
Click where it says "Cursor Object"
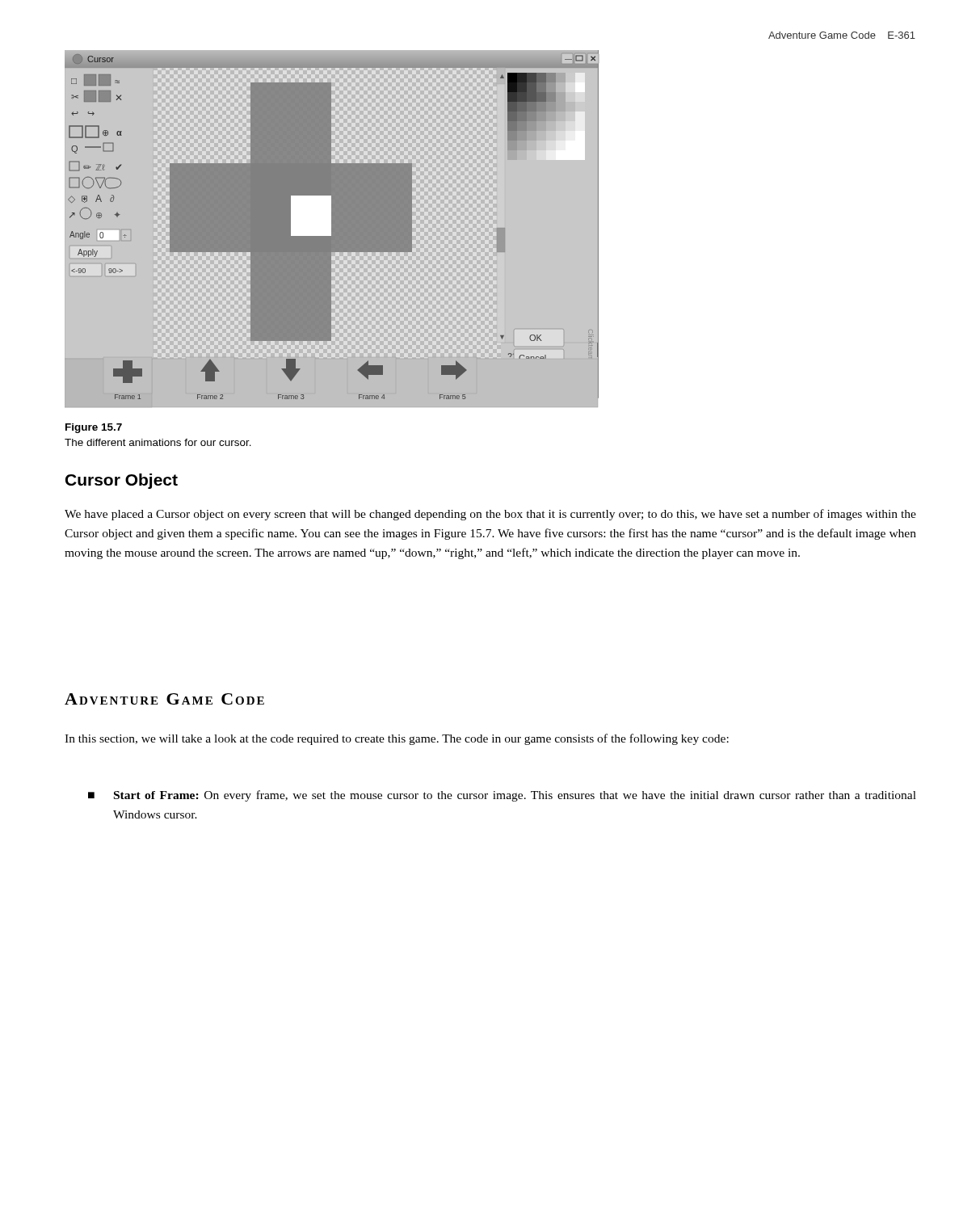pos(121,480)
